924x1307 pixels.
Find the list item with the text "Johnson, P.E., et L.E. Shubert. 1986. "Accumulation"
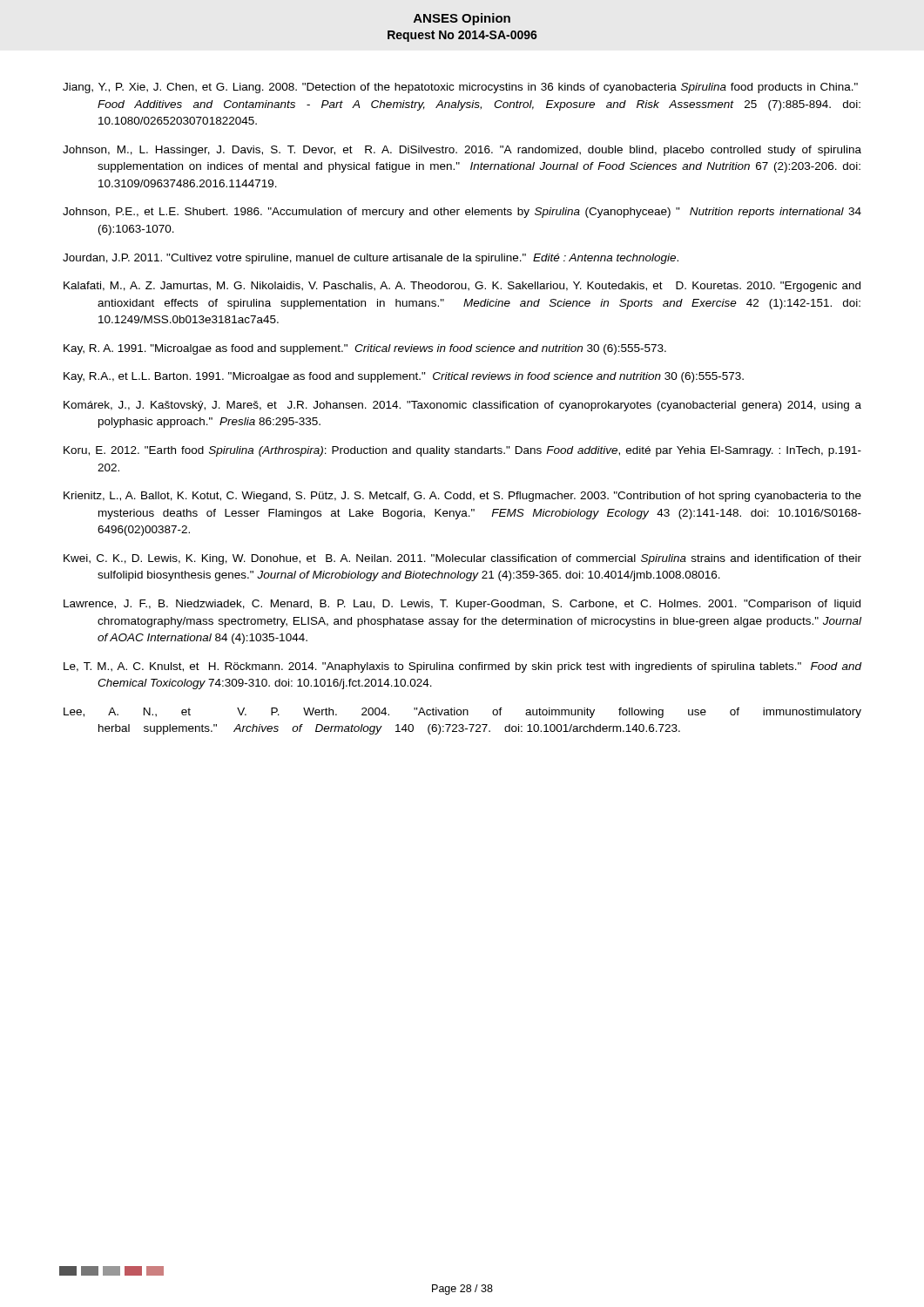(462, 220)
